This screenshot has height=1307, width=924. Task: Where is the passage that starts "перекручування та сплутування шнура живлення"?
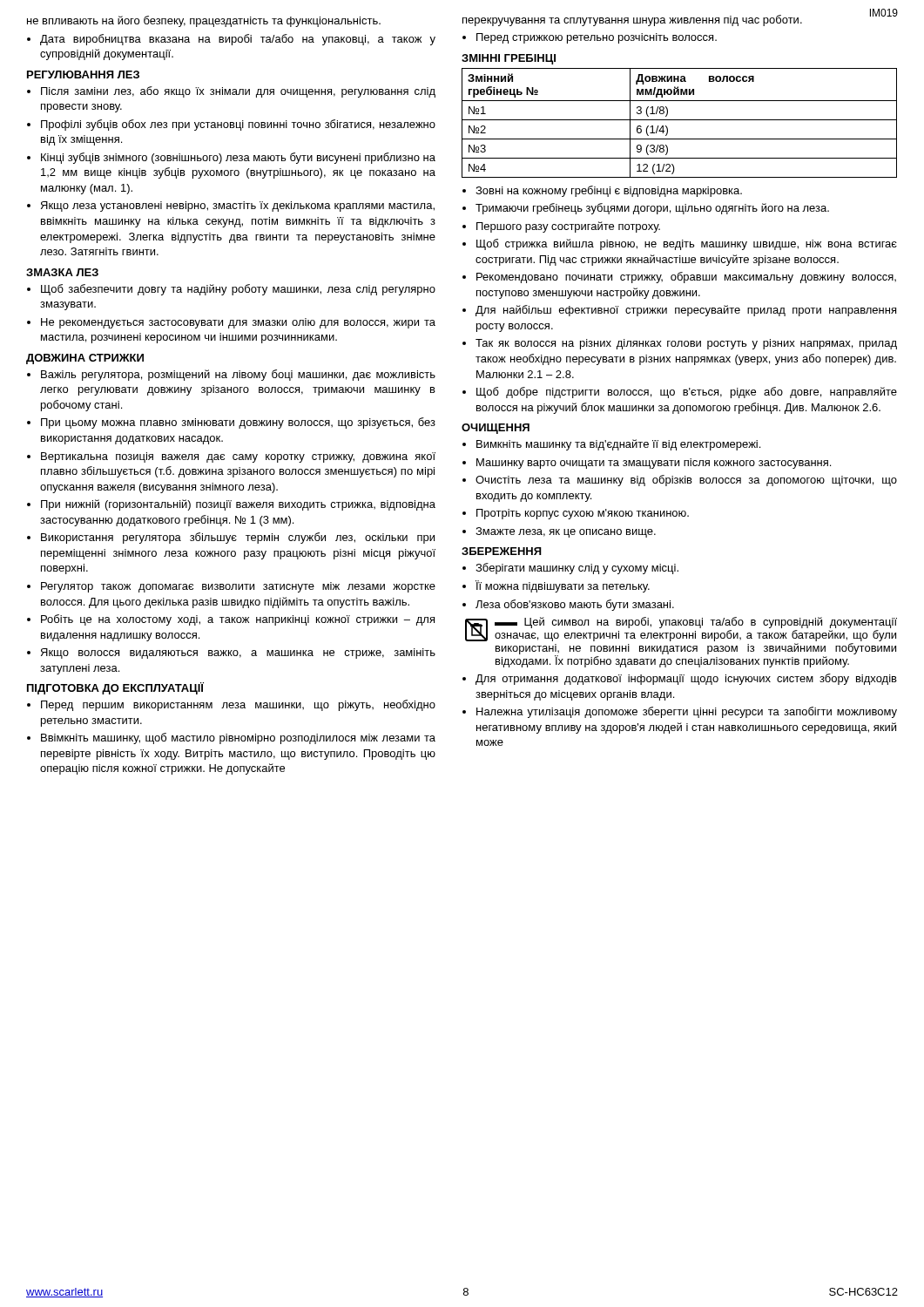pos(632,20)
